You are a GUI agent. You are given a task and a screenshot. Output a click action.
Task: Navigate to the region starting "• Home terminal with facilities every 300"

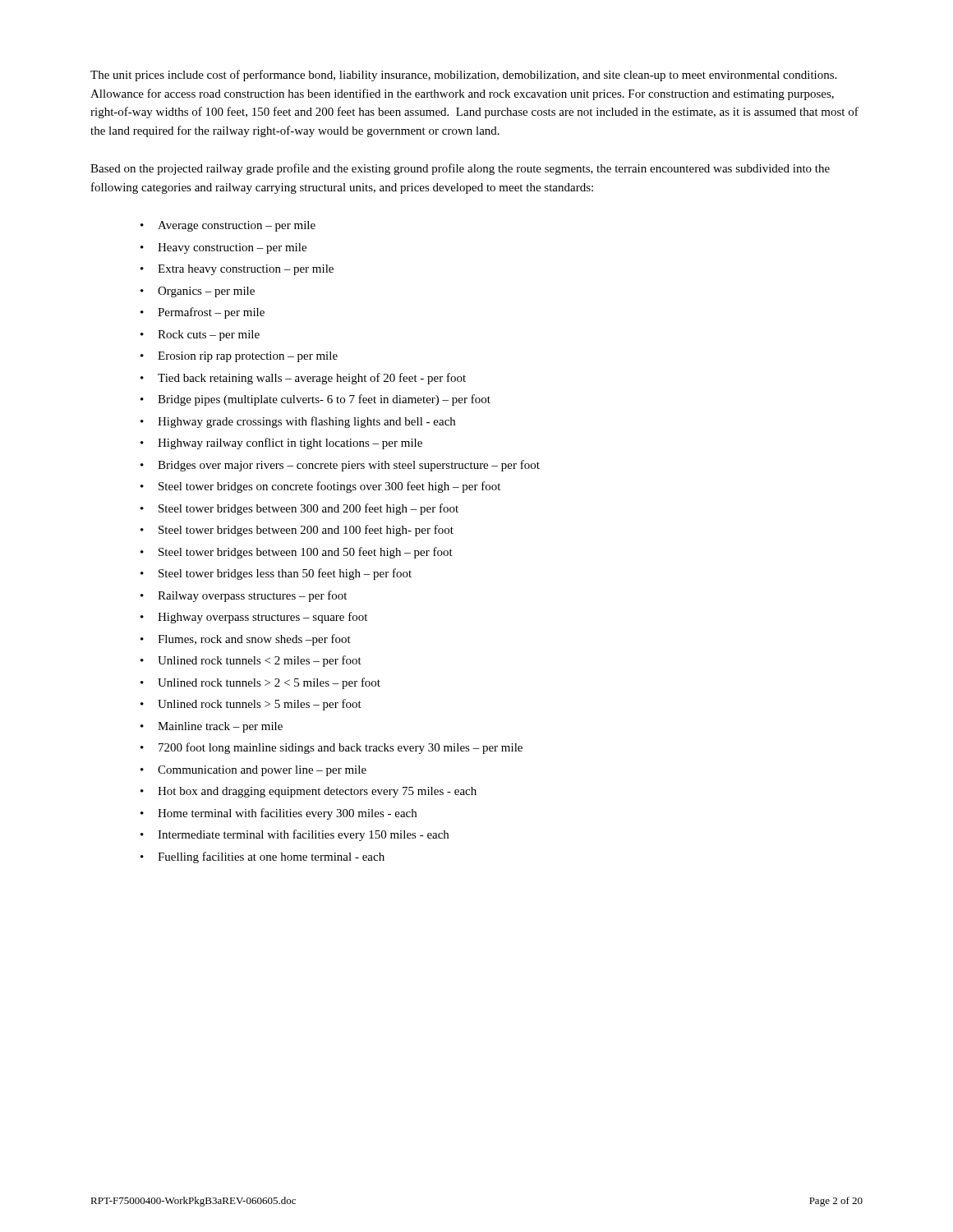(278, 813)
